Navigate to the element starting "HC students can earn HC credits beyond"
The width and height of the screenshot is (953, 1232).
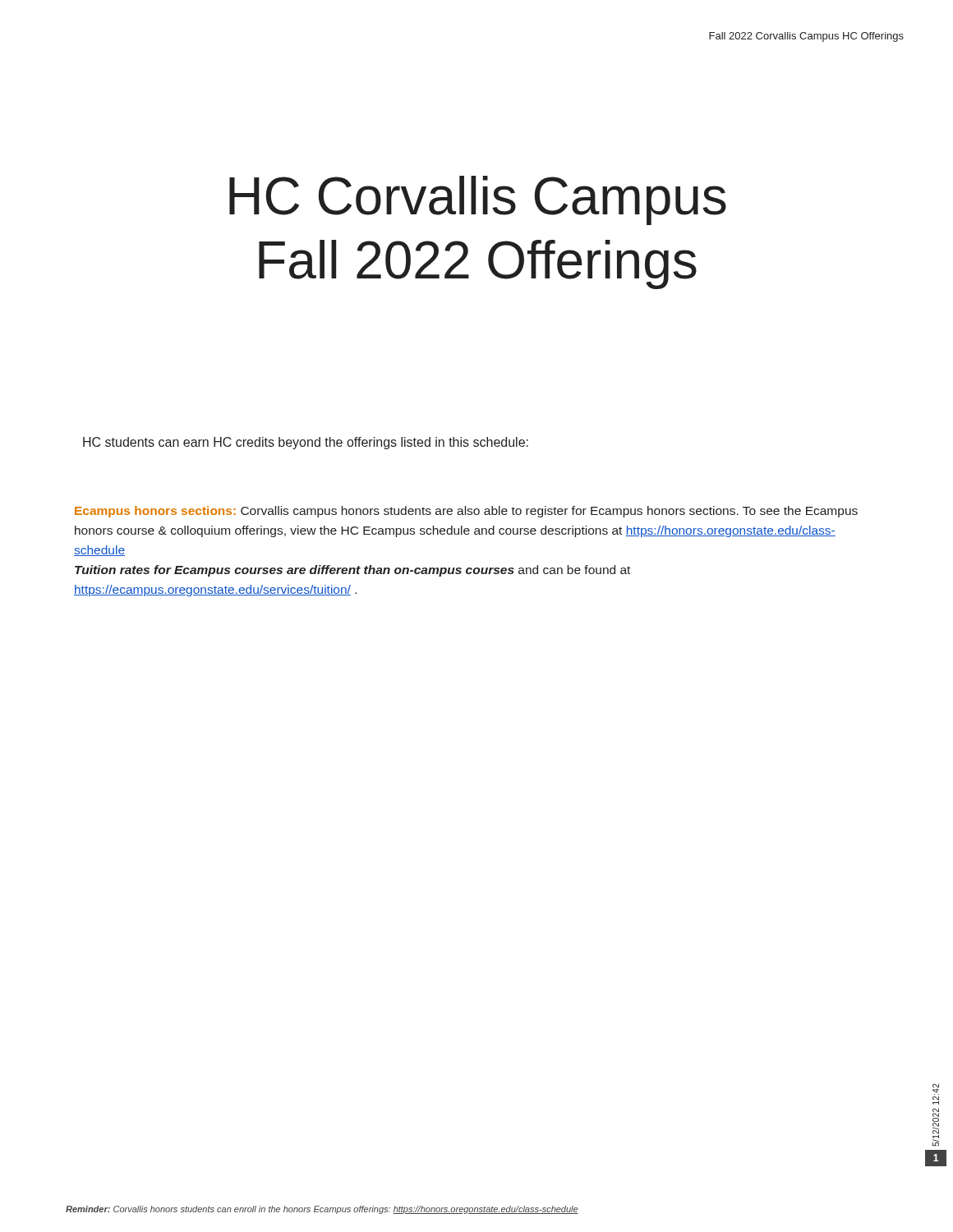(x=306, y=442)
